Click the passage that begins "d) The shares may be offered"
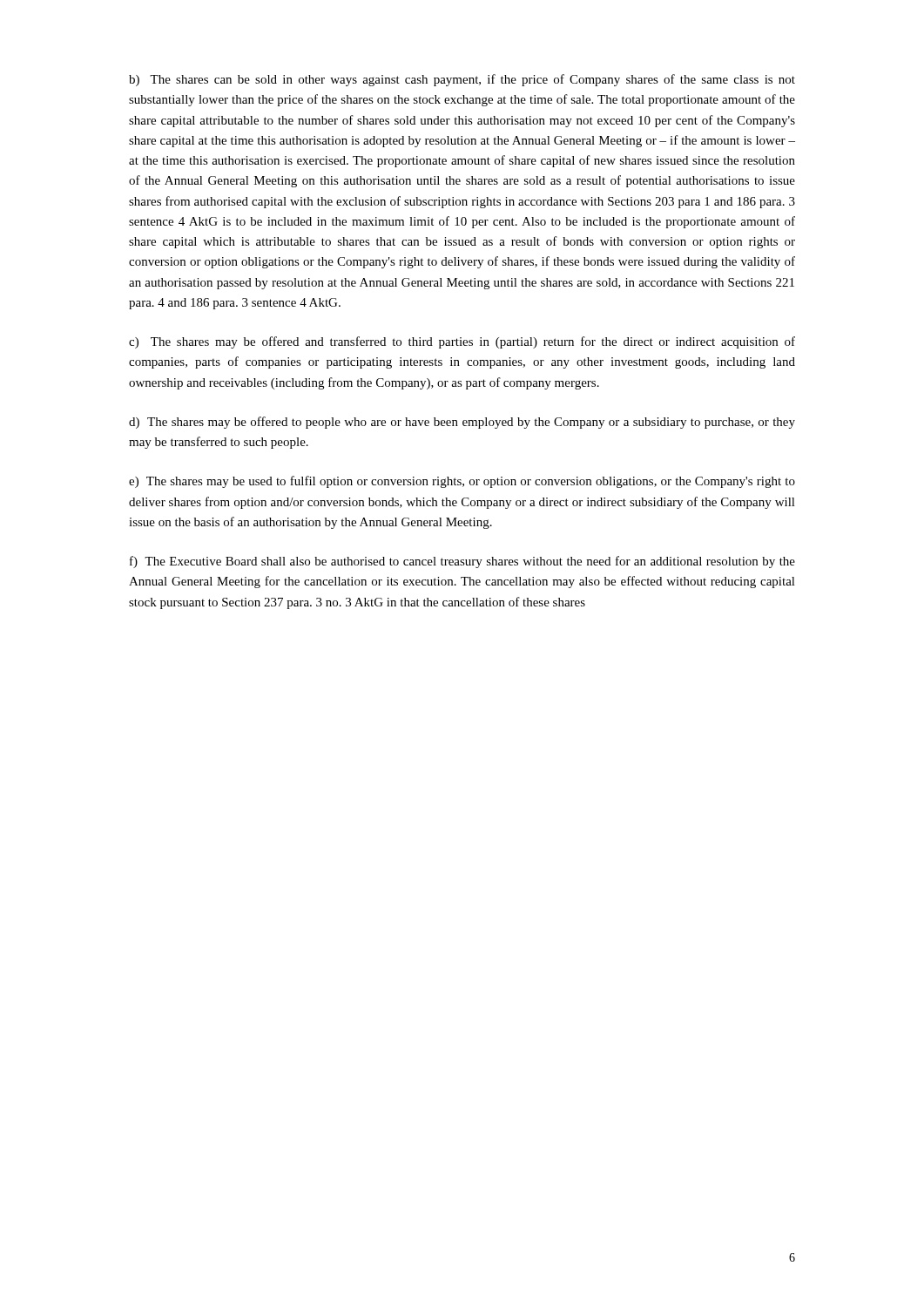The height and width of the screenshot is (1307, 924). (x=462, y=432)
